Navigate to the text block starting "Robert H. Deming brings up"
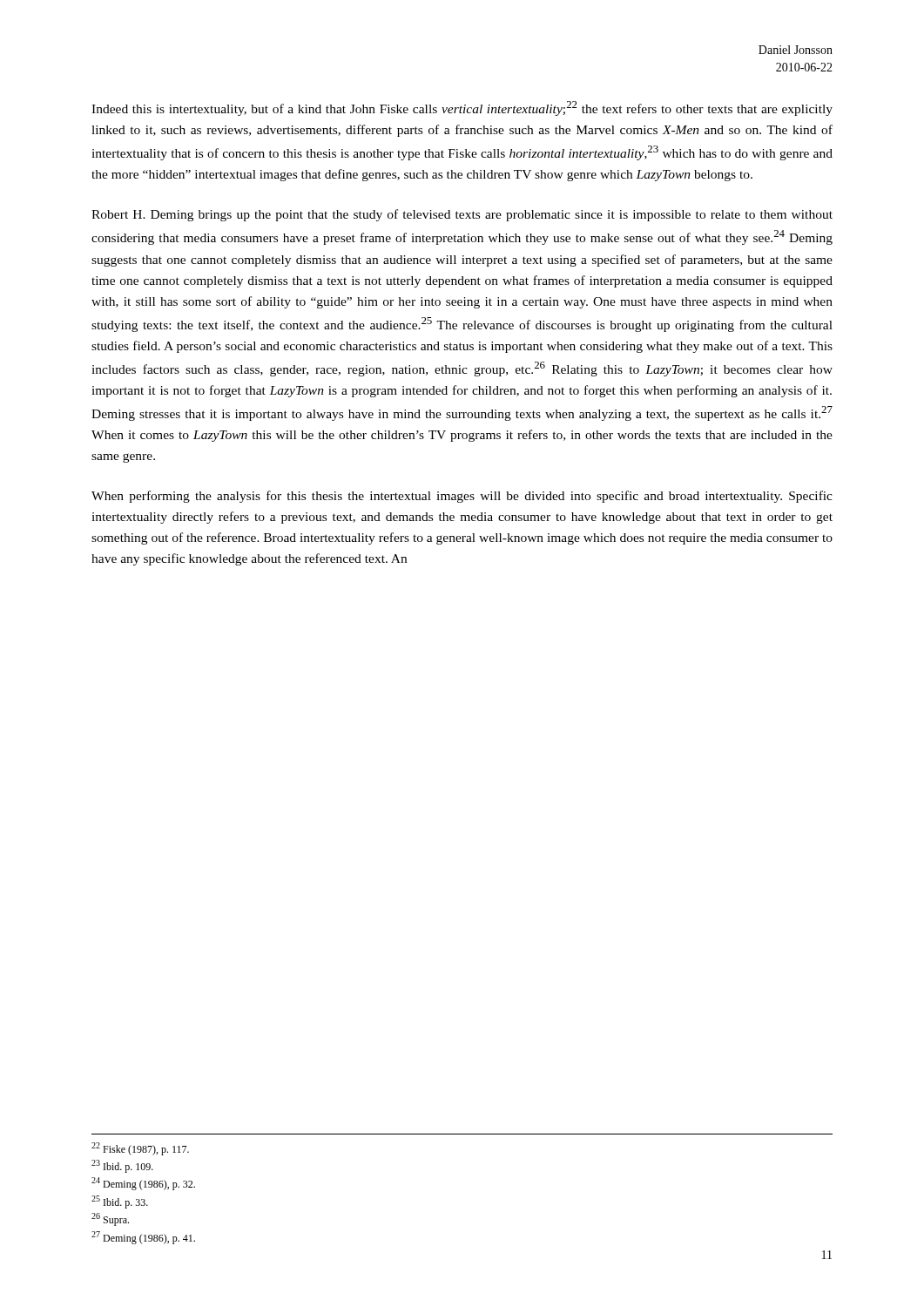924x1307 pixels. [x=462, y=335]
